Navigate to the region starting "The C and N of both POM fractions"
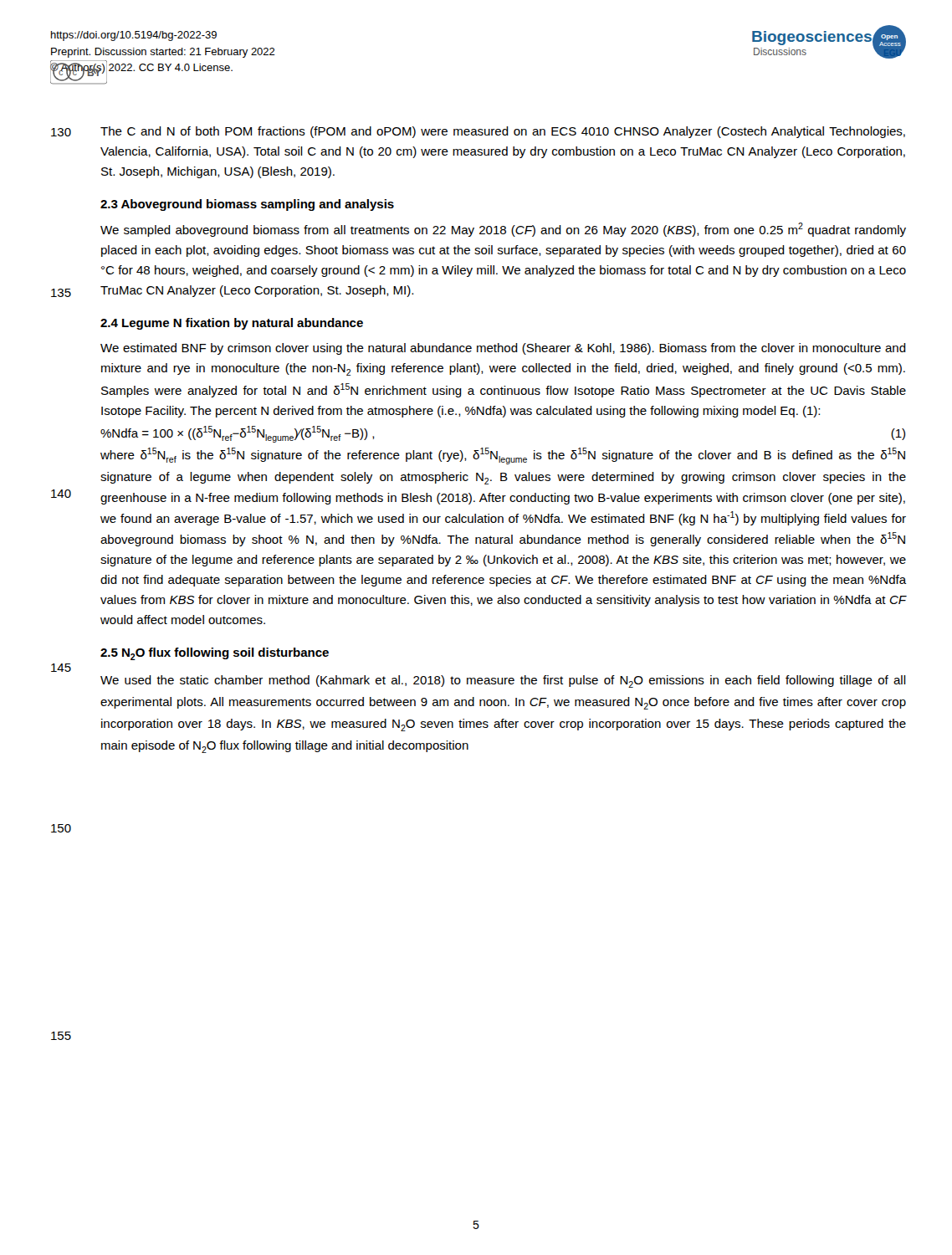The image size is (952, 1255). (503, 151)
